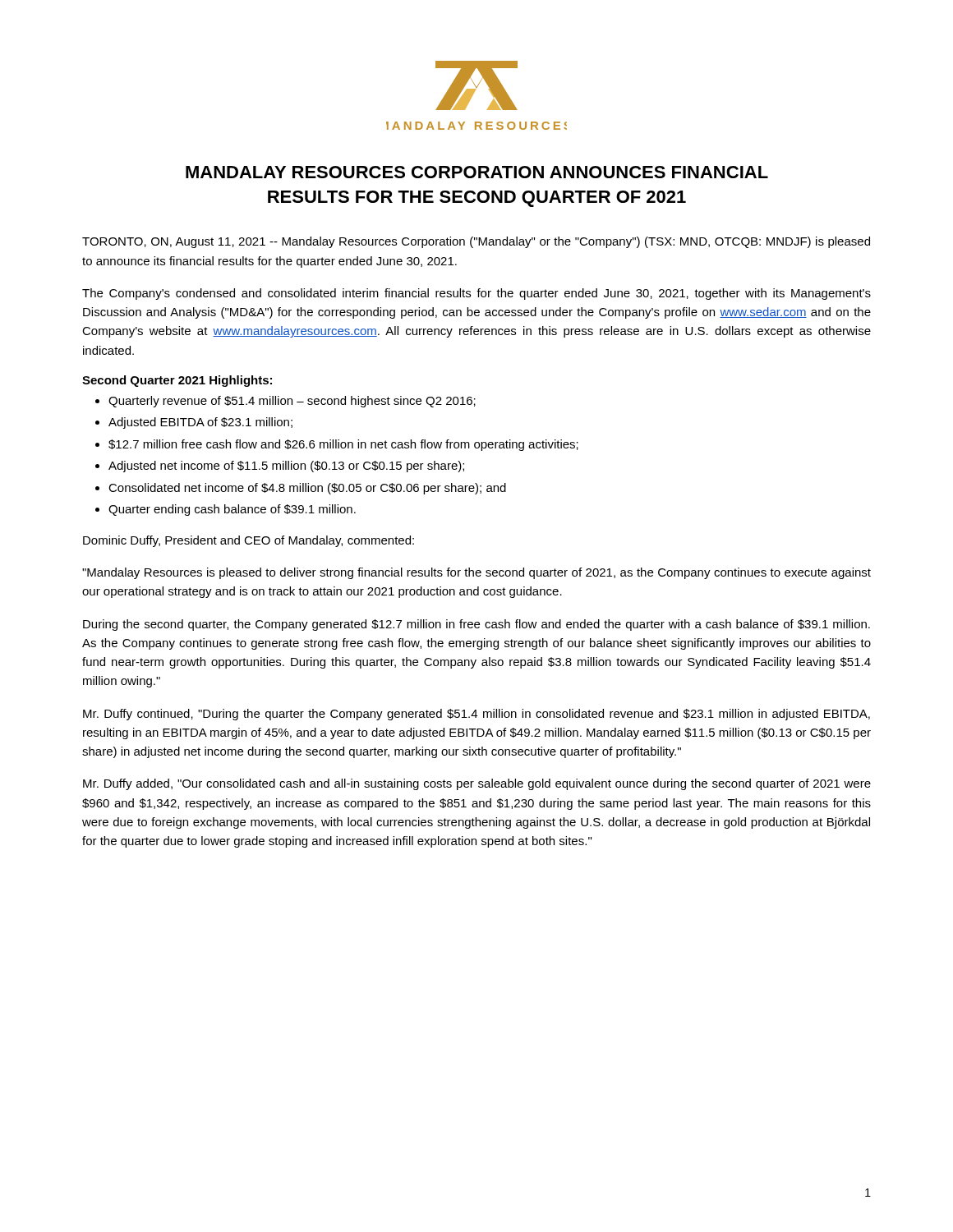Navigate to the element starting "During the second quarter, the"
The image size is (953, 1232).
click(476, 652)
